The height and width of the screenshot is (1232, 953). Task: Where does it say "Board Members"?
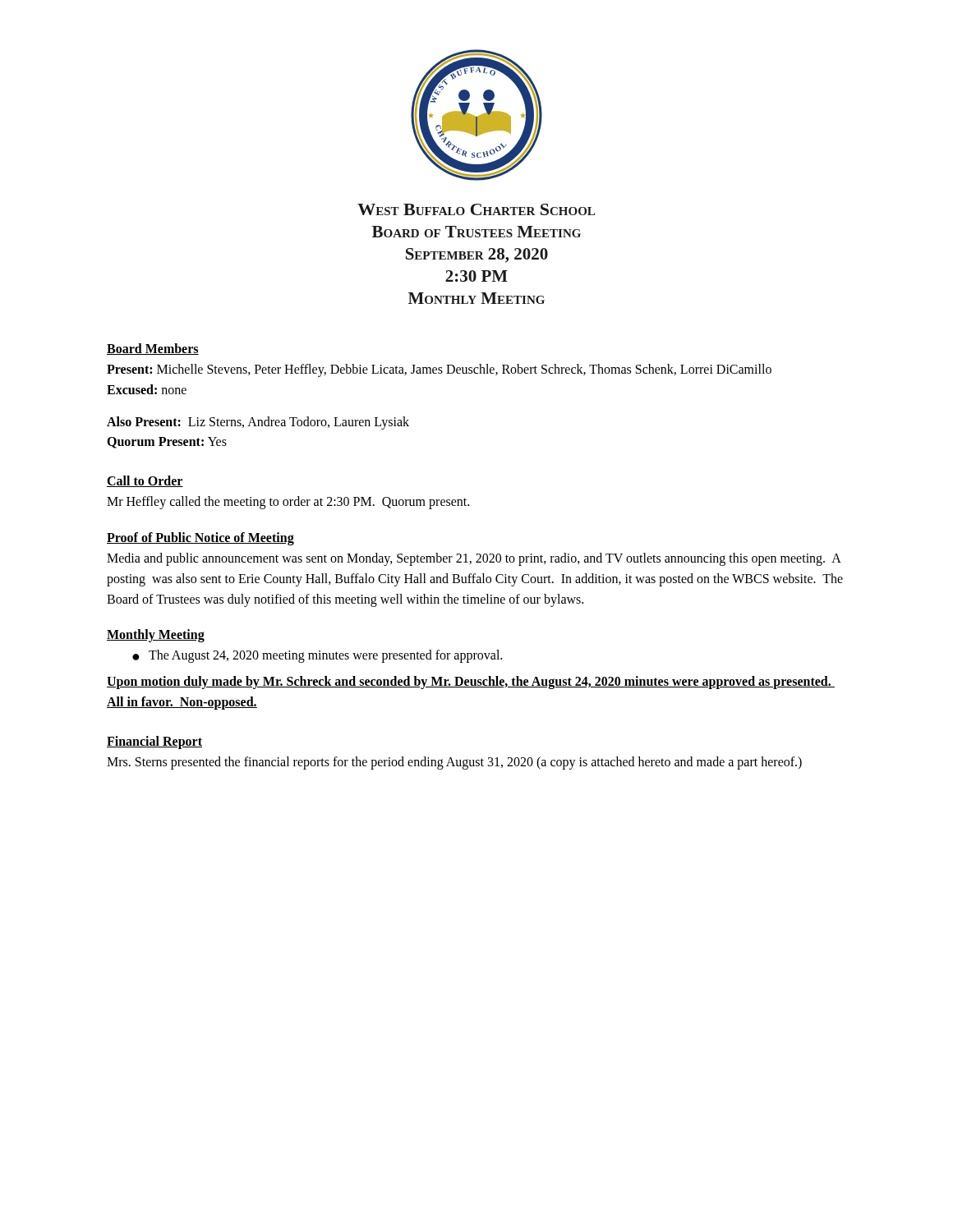pyautogui.click(x=153, y=349)
